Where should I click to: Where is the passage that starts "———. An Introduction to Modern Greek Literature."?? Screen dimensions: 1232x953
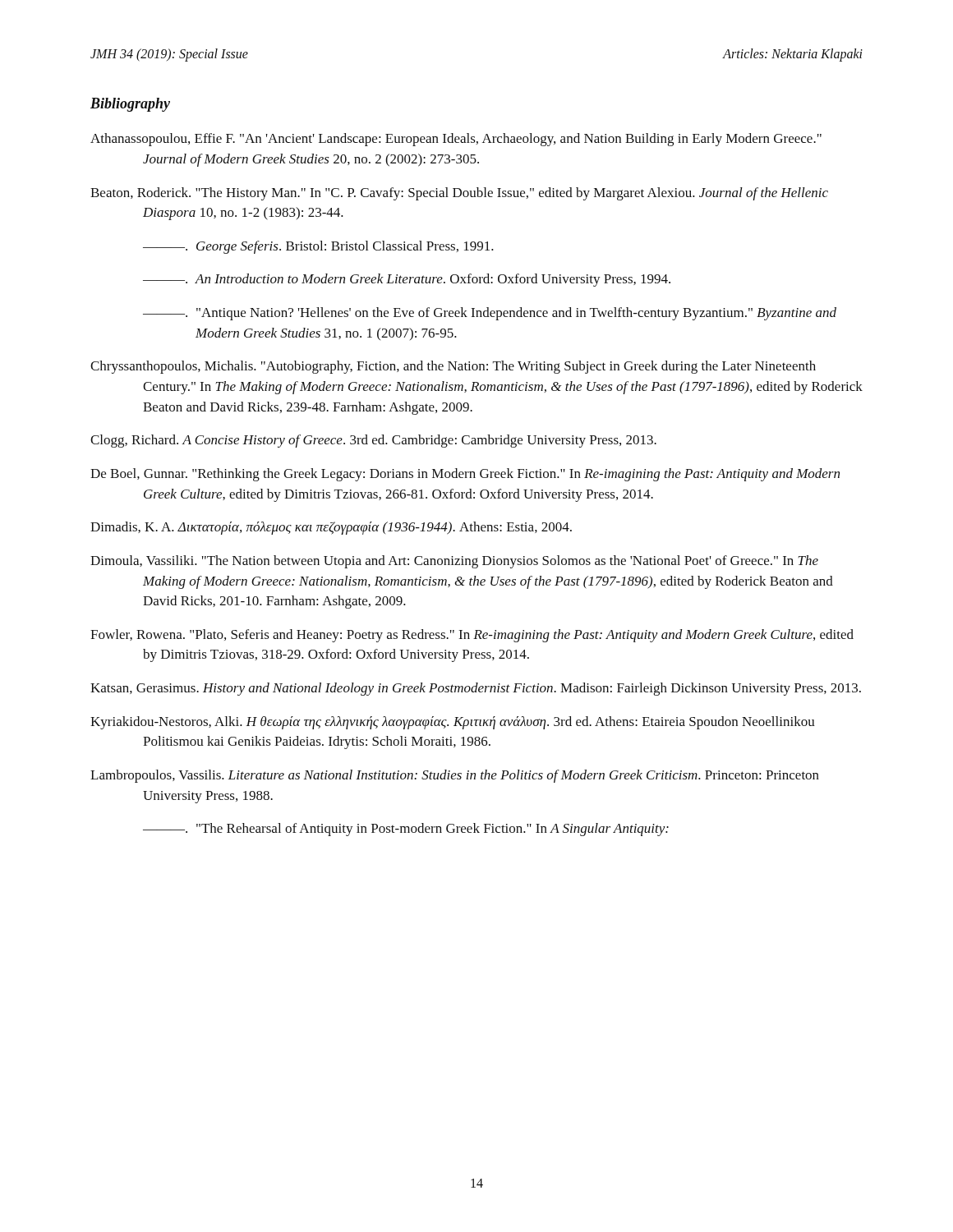pos(503,280)
